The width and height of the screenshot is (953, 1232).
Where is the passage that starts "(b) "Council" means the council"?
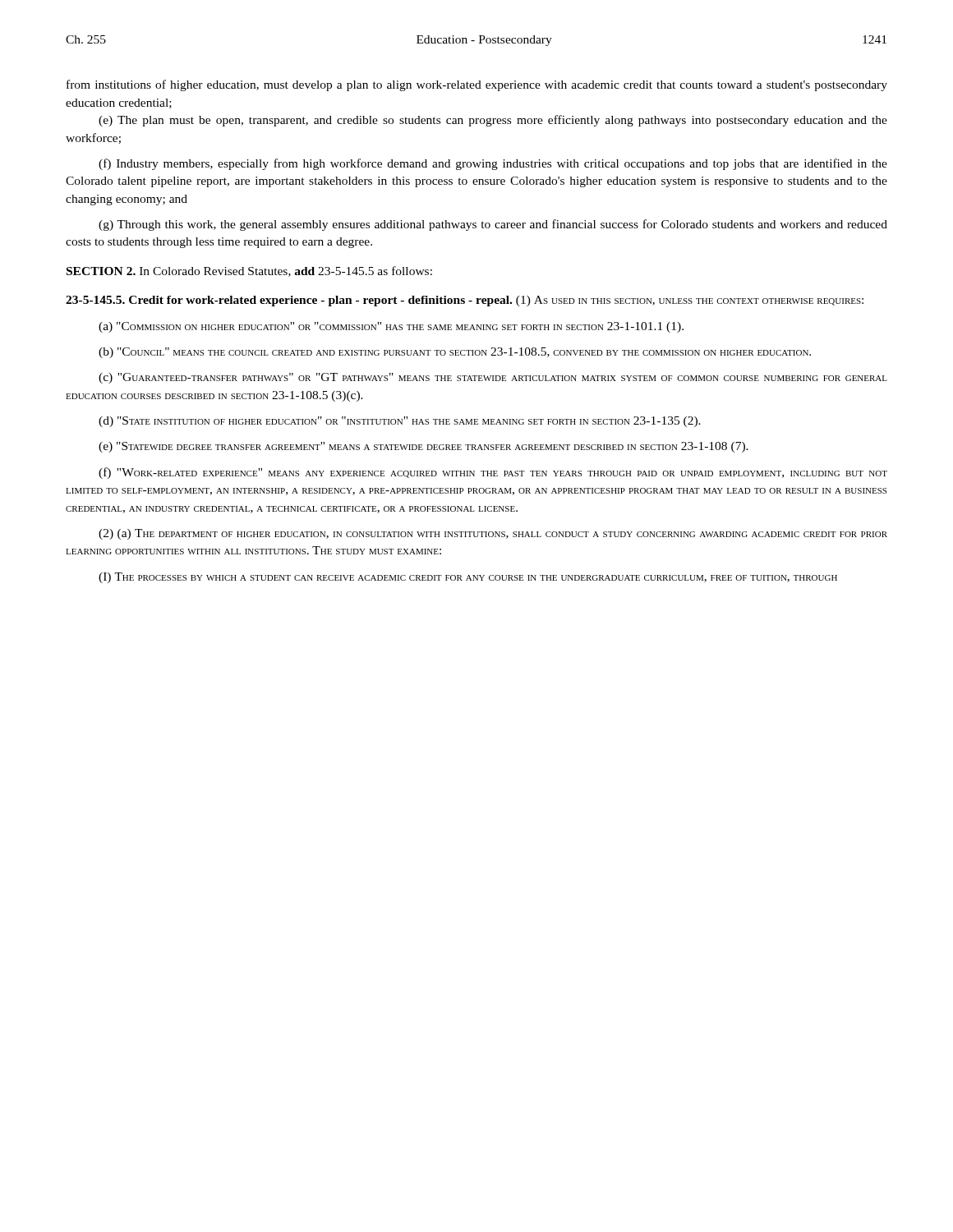(x=476, y=351)
